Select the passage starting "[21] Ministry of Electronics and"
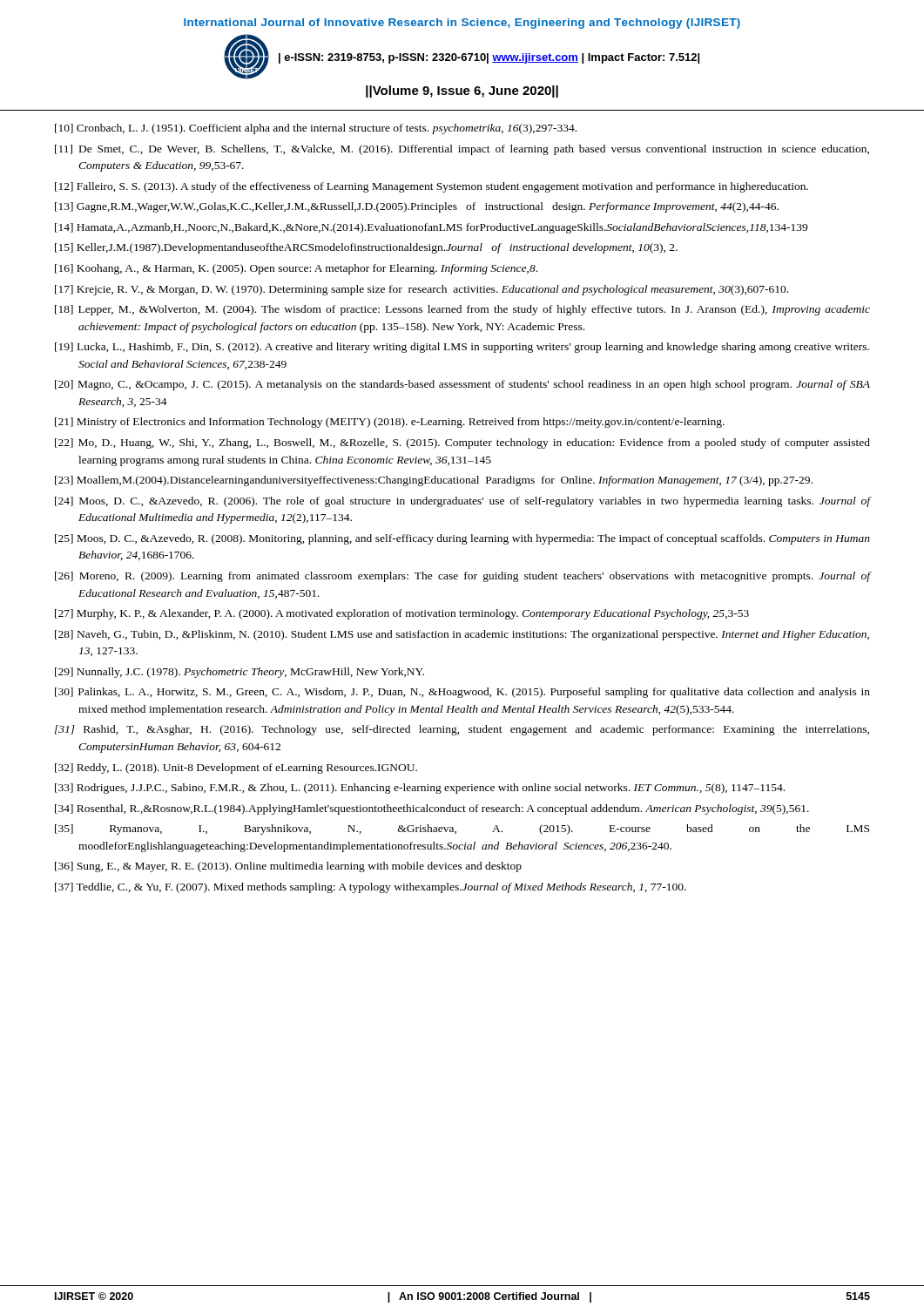This screenshot has width=924, height=1307. tap(389, 422)
